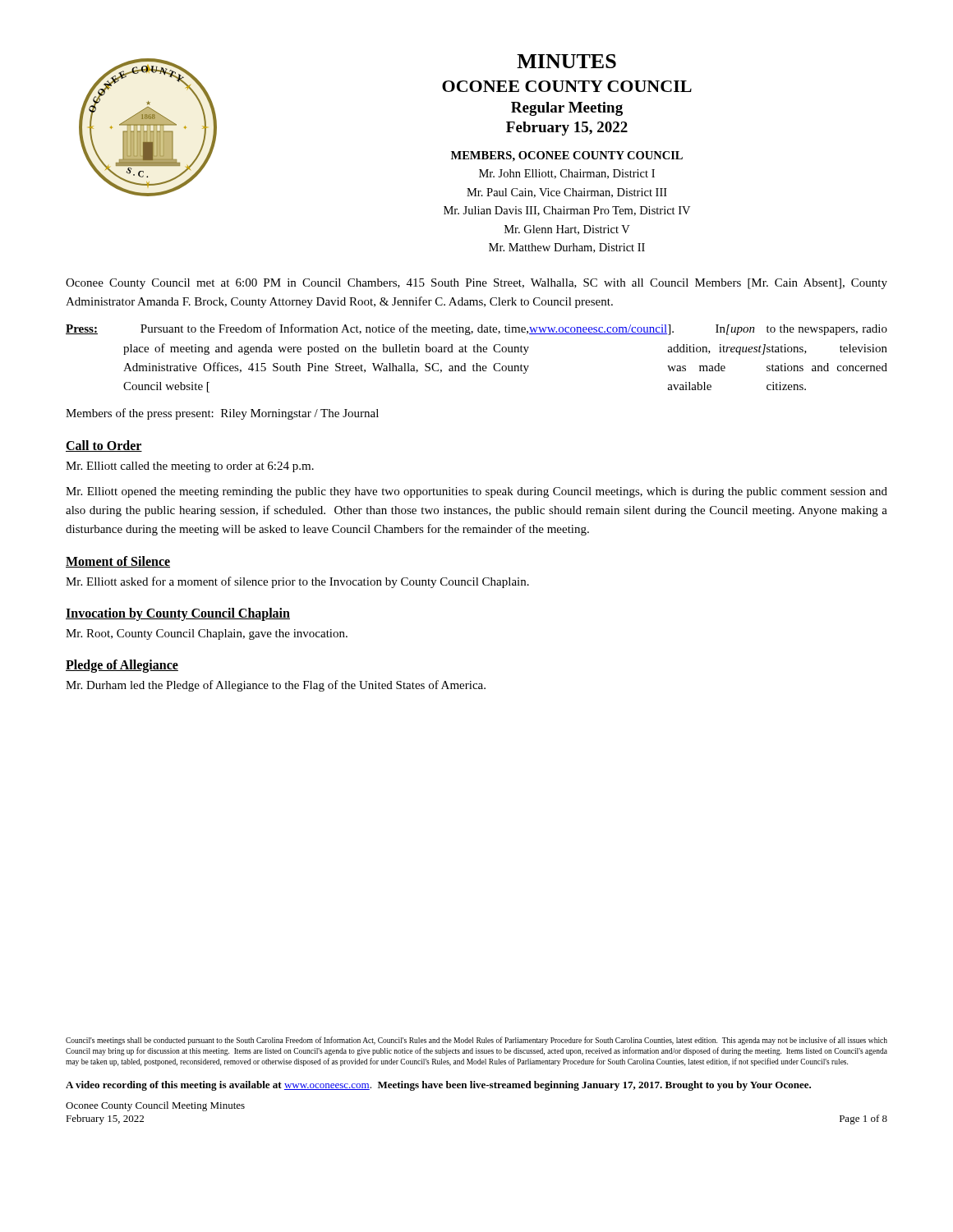Click on the block starting "Mr. Elliott opened"
The height and width of the screenshot is (1232, 953).
coord(476,510)
